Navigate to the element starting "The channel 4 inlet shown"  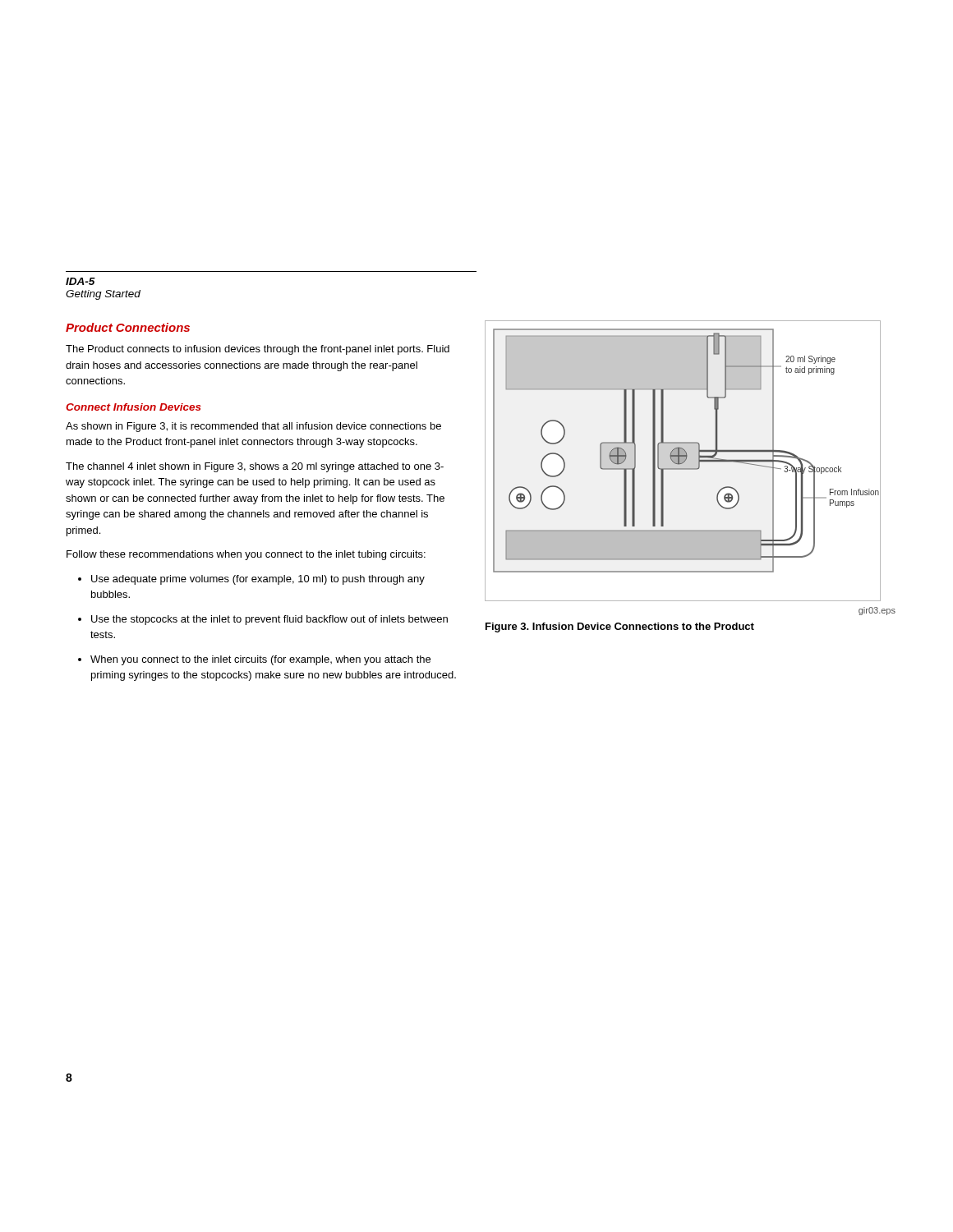tap(255, 498)
